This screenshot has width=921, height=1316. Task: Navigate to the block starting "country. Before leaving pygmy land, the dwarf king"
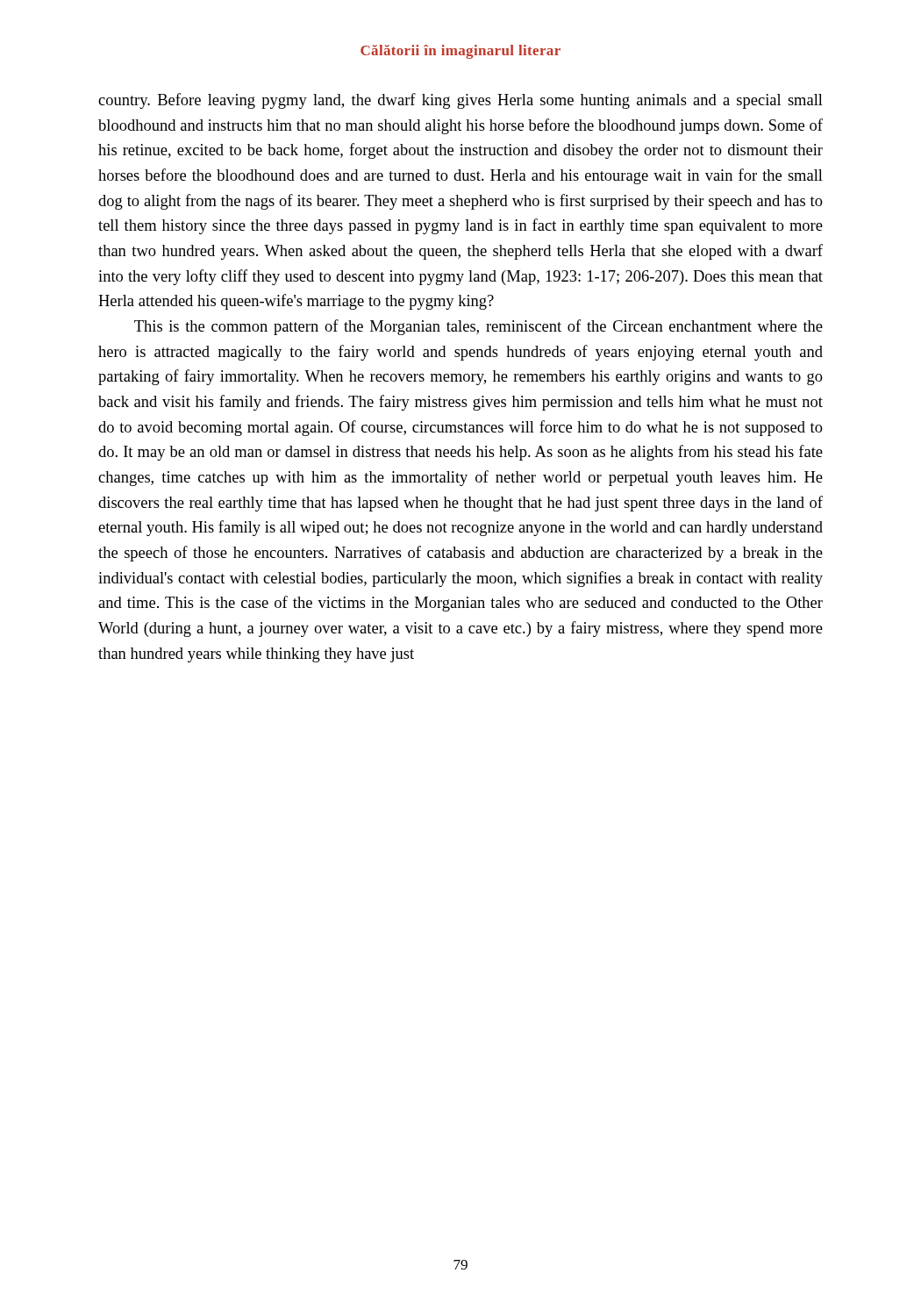click(x=460, y=377)
